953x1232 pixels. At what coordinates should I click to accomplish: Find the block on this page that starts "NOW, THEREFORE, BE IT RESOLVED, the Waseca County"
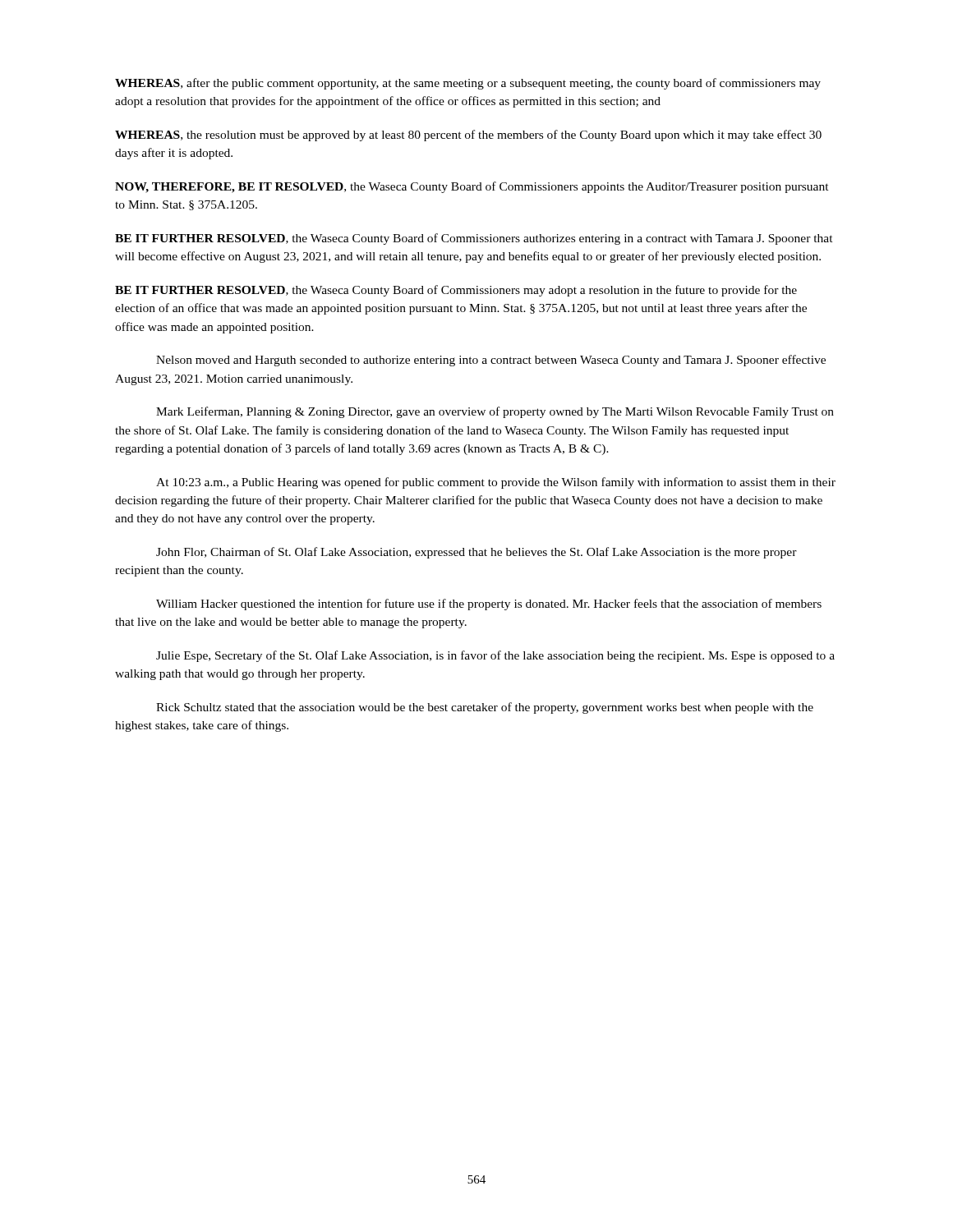click(x=472, y=195)
